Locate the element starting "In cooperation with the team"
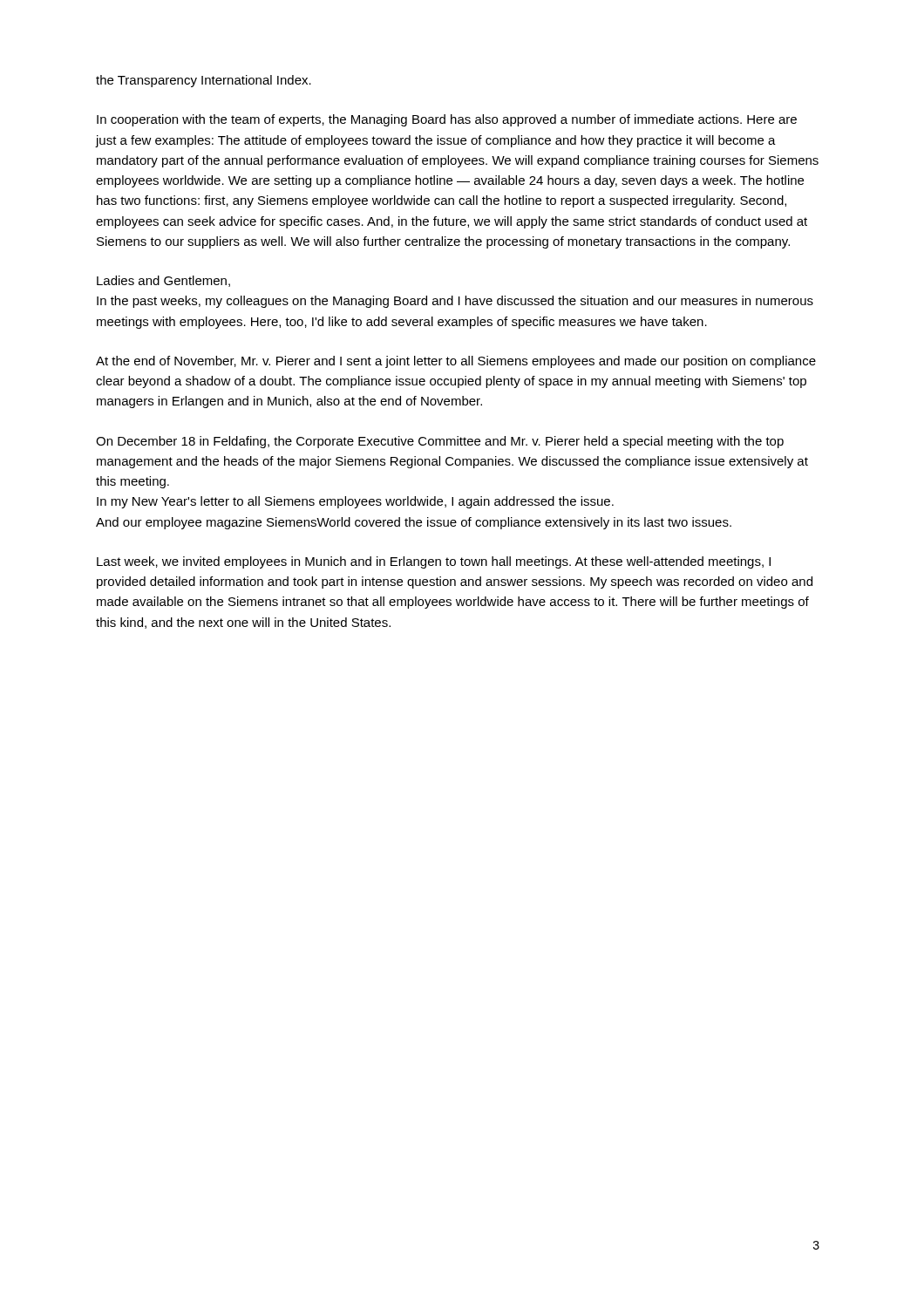This screenshot has height=1308, width=924. 457,180
